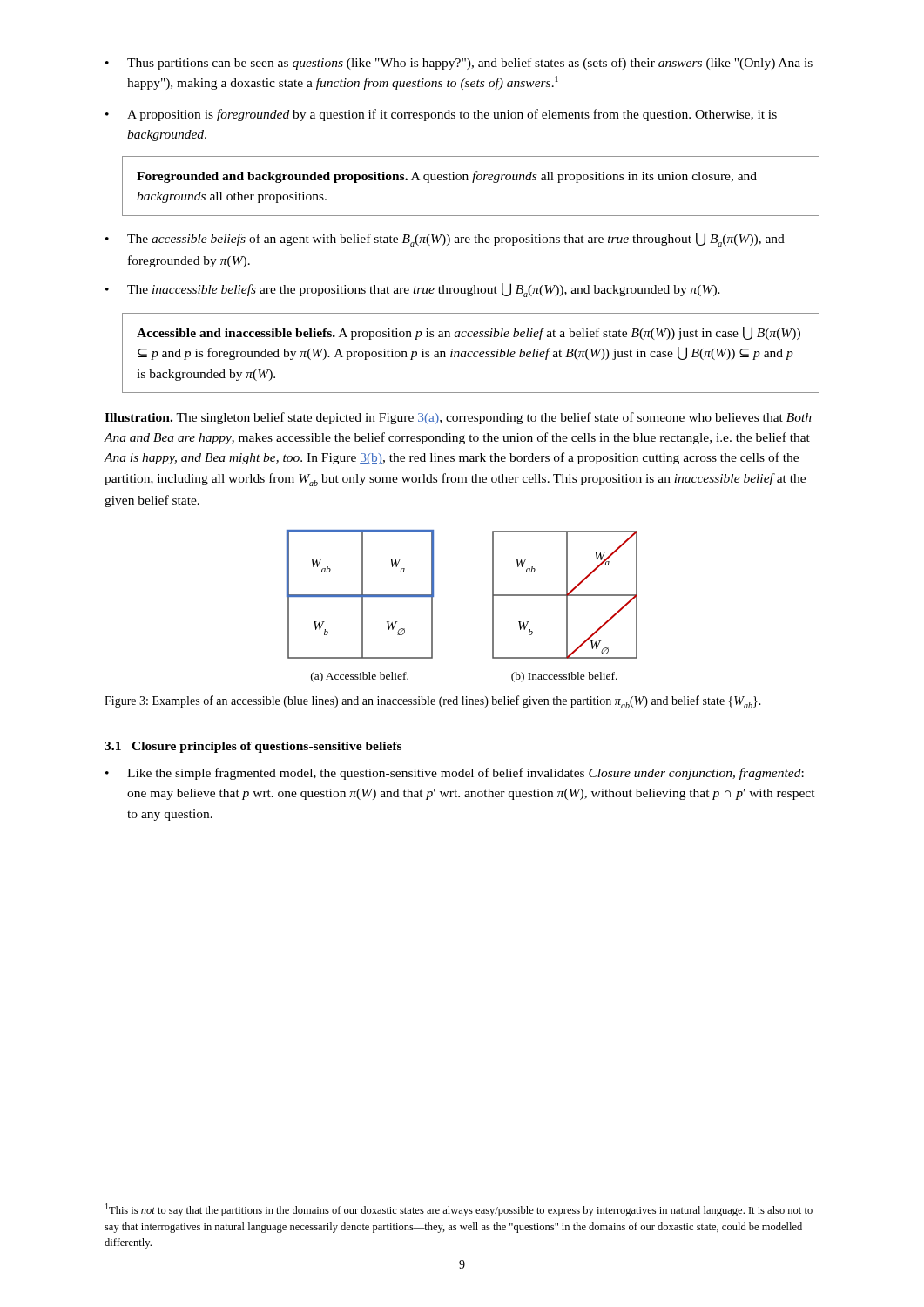This screenshot has height=1307, width=924.
Task: Locate the list item with the text "• Like the simple fragmented model, the question-sensitive"
Action: [x=462, y=793]
